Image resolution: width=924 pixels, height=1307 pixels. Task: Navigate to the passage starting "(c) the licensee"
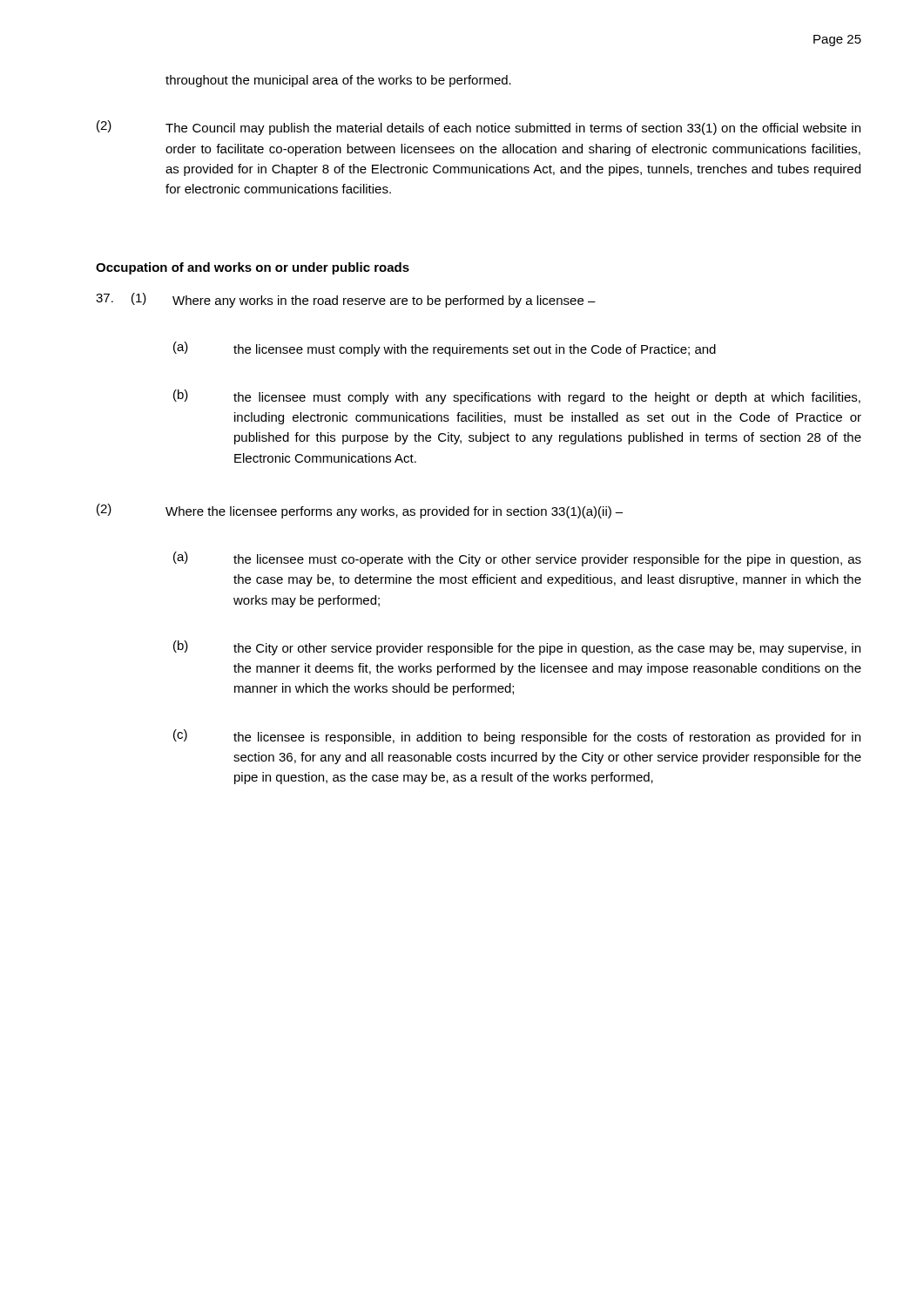pos(517,757)
